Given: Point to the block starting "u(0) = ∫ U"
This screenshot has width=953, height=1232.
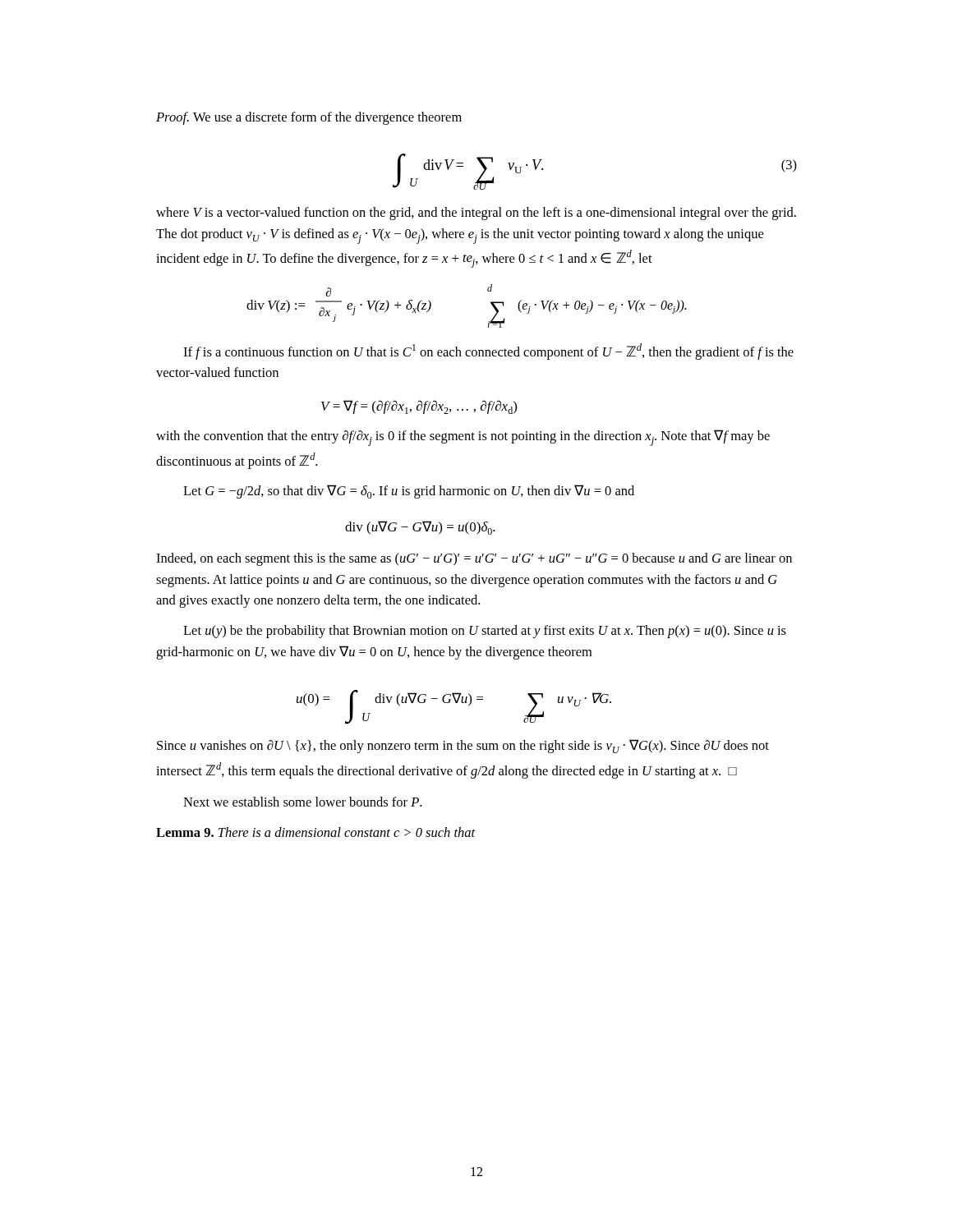Looking at the screenshot, I should (476, 698).
